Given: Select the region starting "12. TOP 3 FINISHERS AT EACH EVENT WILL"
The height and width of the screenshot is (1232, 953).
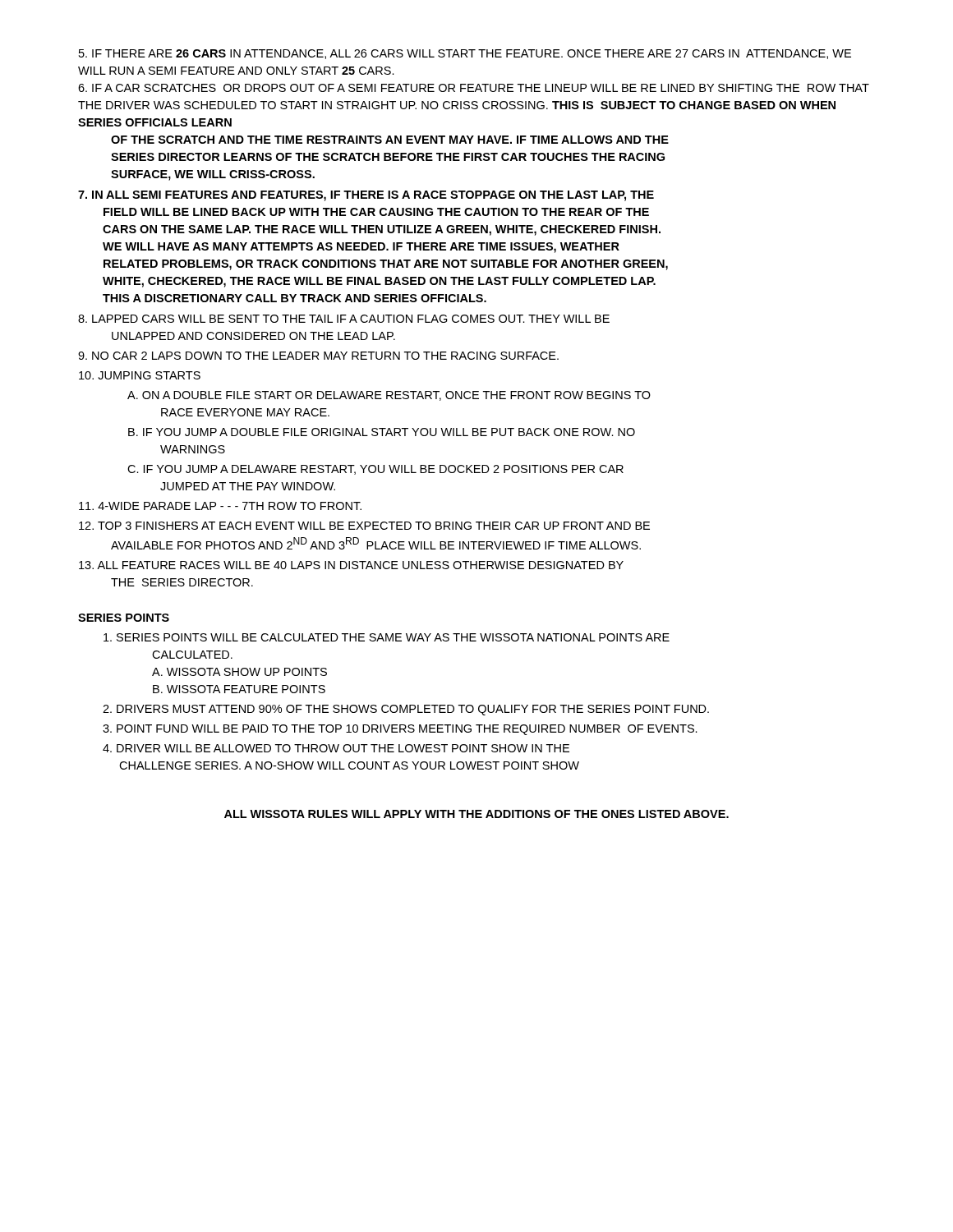Looking at the screenshot, I should [364, 537].
